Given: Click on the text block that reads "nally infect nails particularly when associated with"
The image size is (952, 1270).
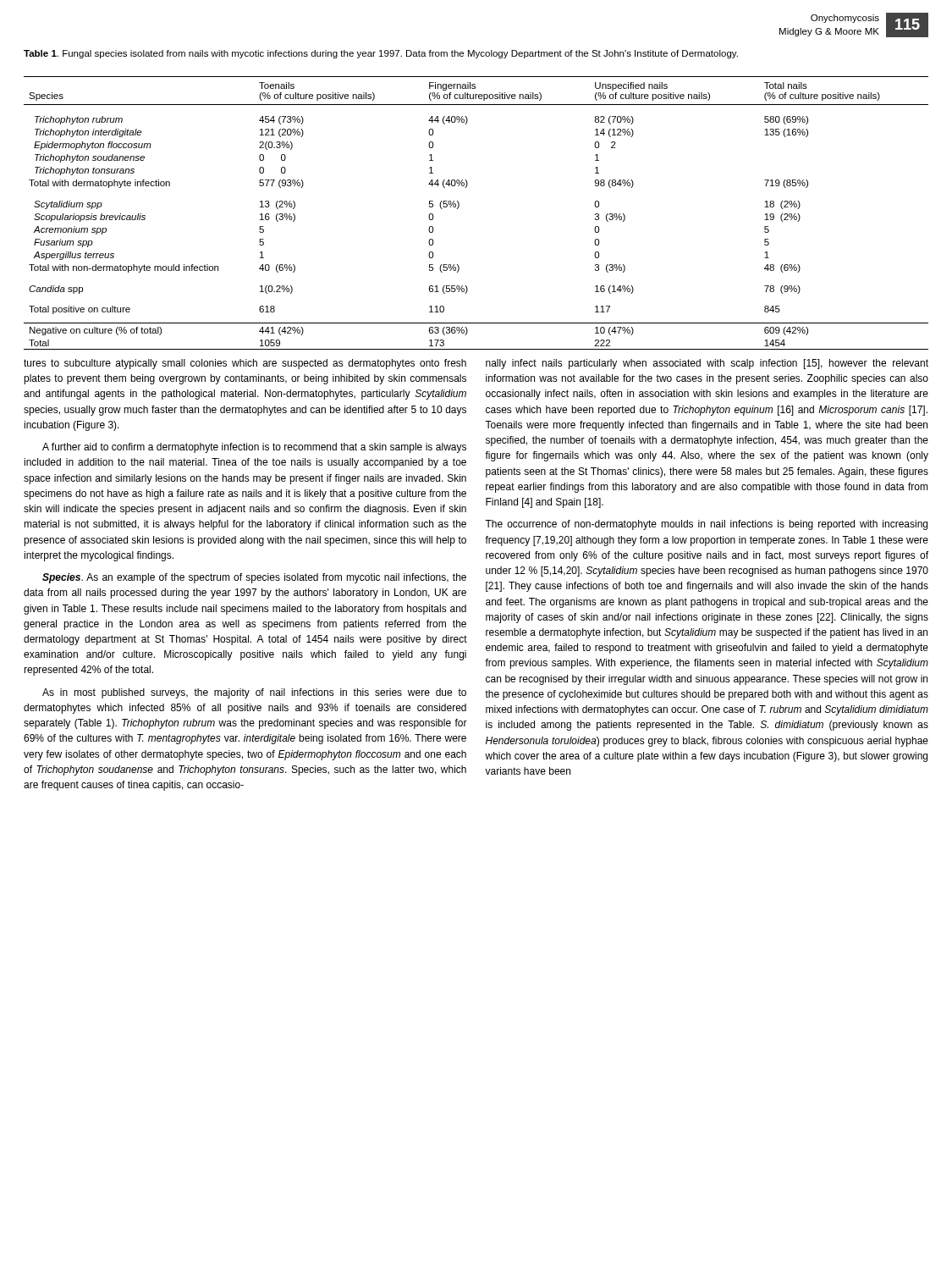Looking at the screenshot, I should click(707, 567).
